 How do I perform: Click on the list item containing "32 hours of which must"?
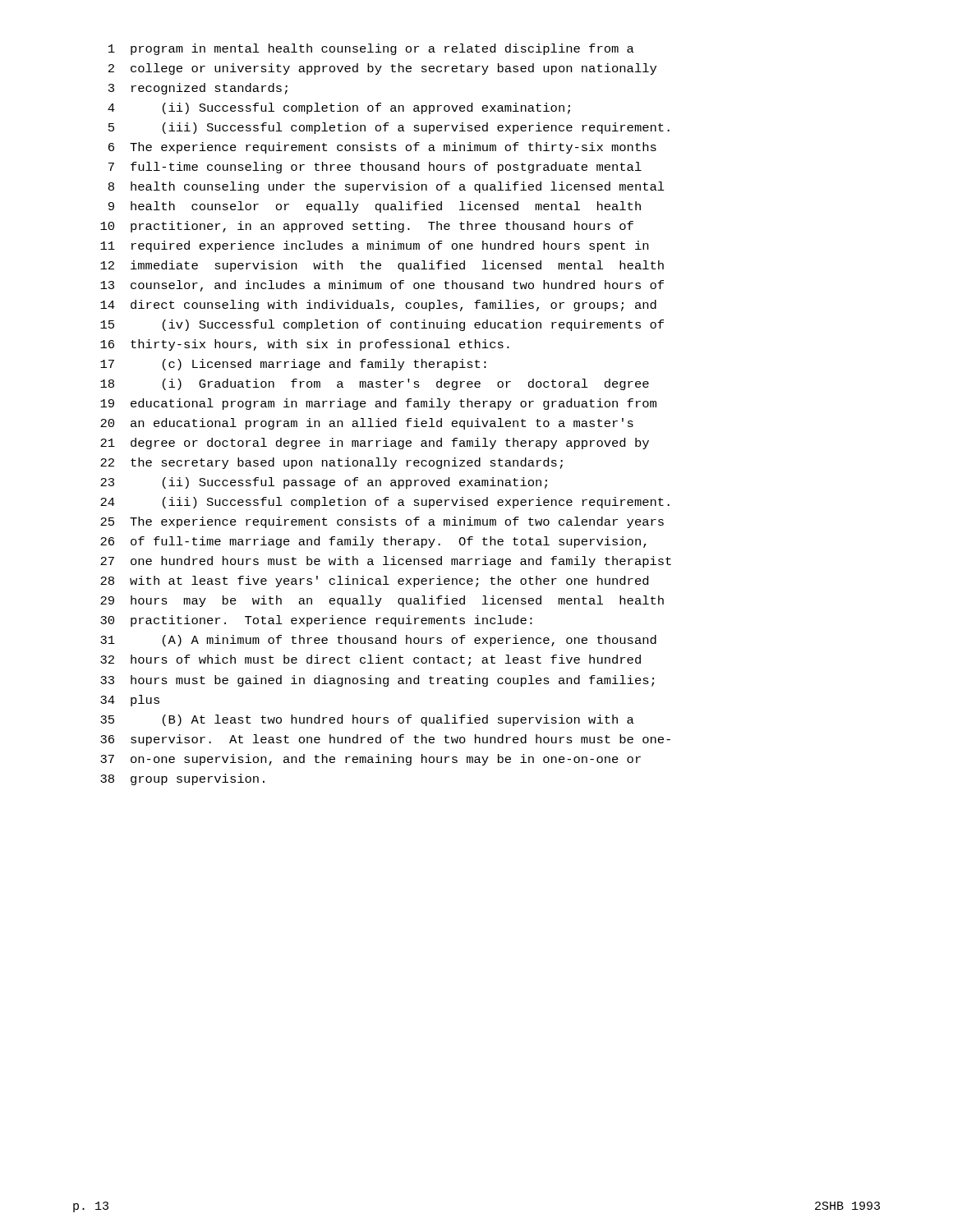pos(476,661)
